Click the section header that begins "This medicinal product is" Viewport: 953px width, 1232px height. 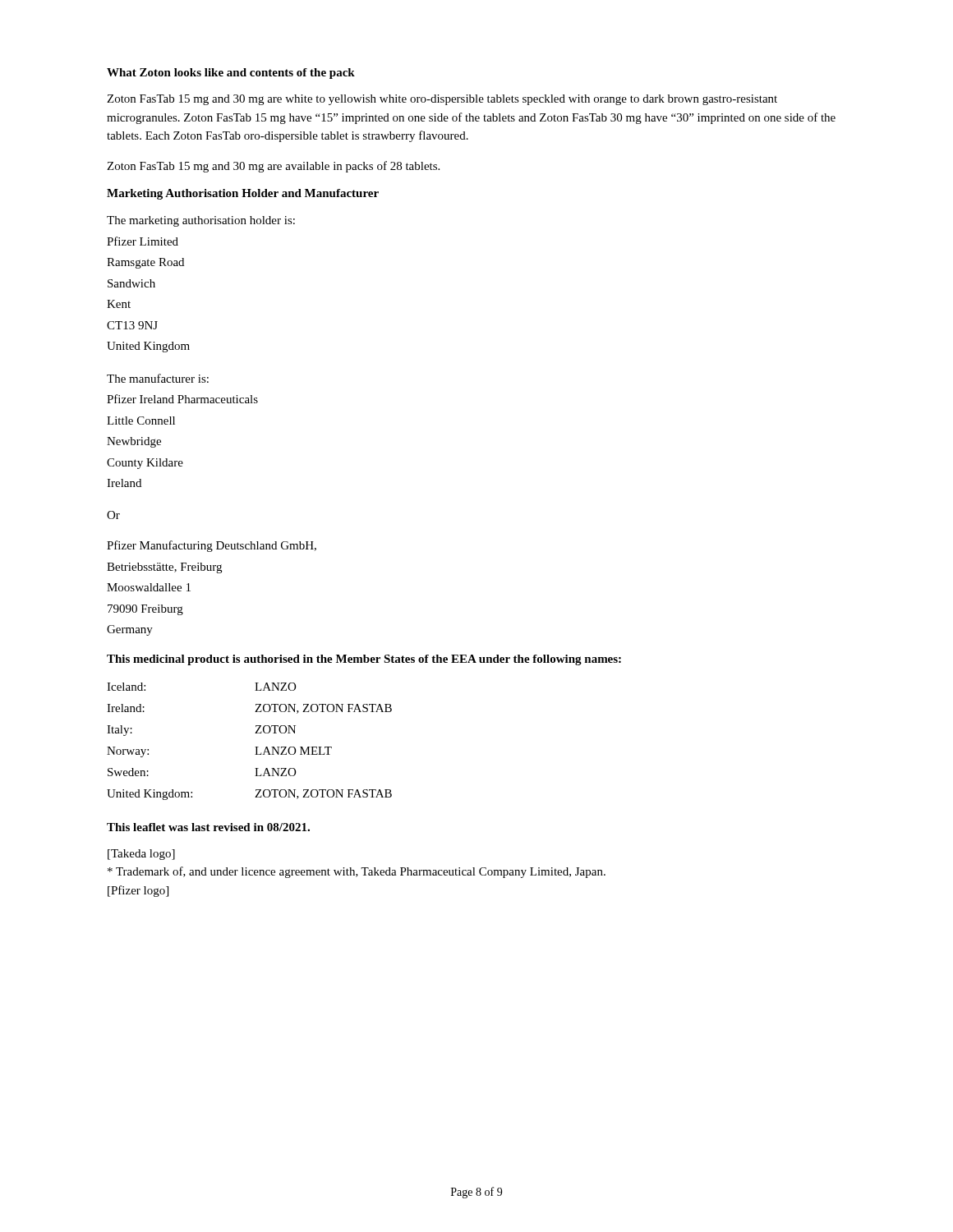[364, 658]
